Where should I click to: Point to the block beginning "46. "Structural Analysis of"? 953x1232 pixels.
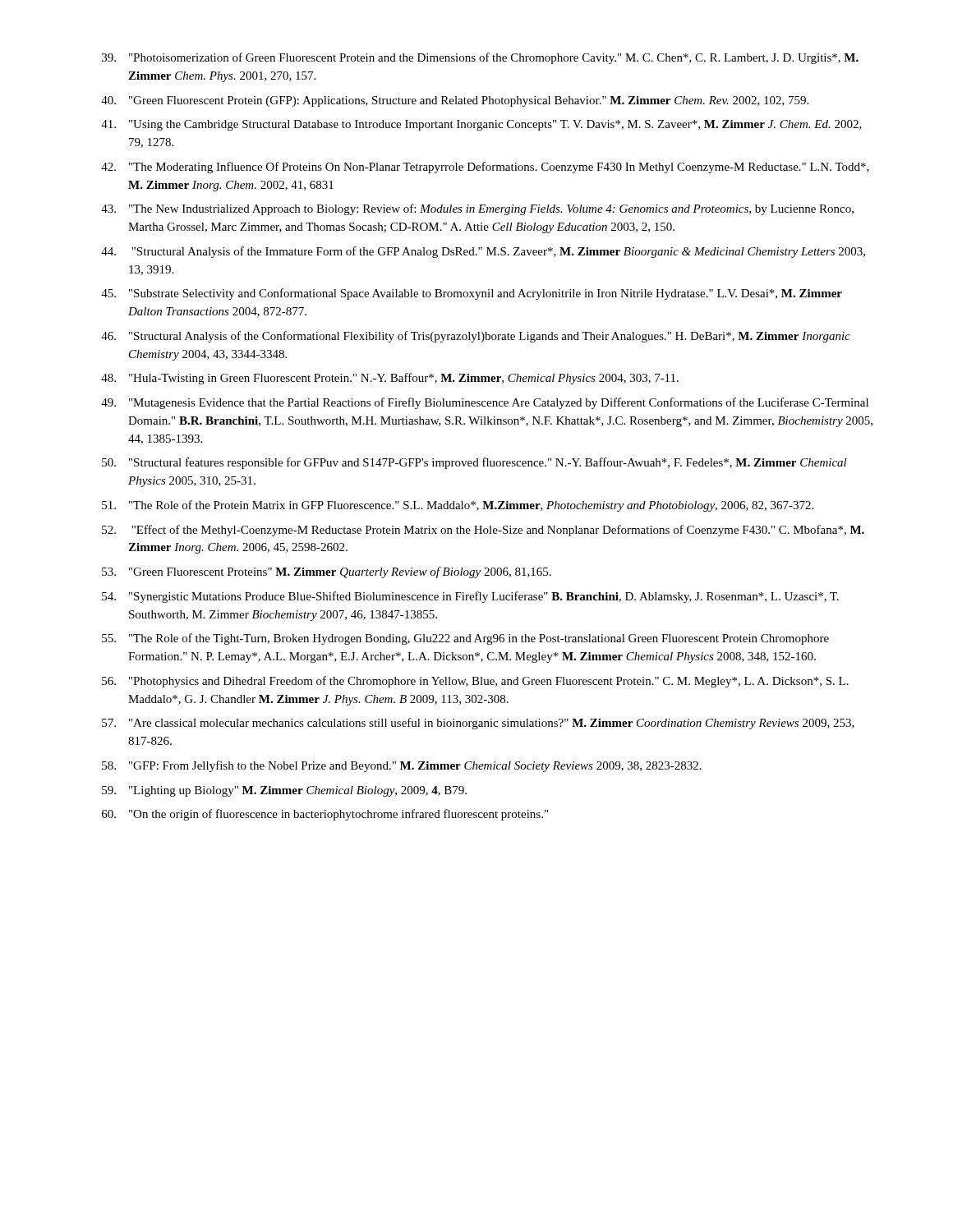click(476, 345)
